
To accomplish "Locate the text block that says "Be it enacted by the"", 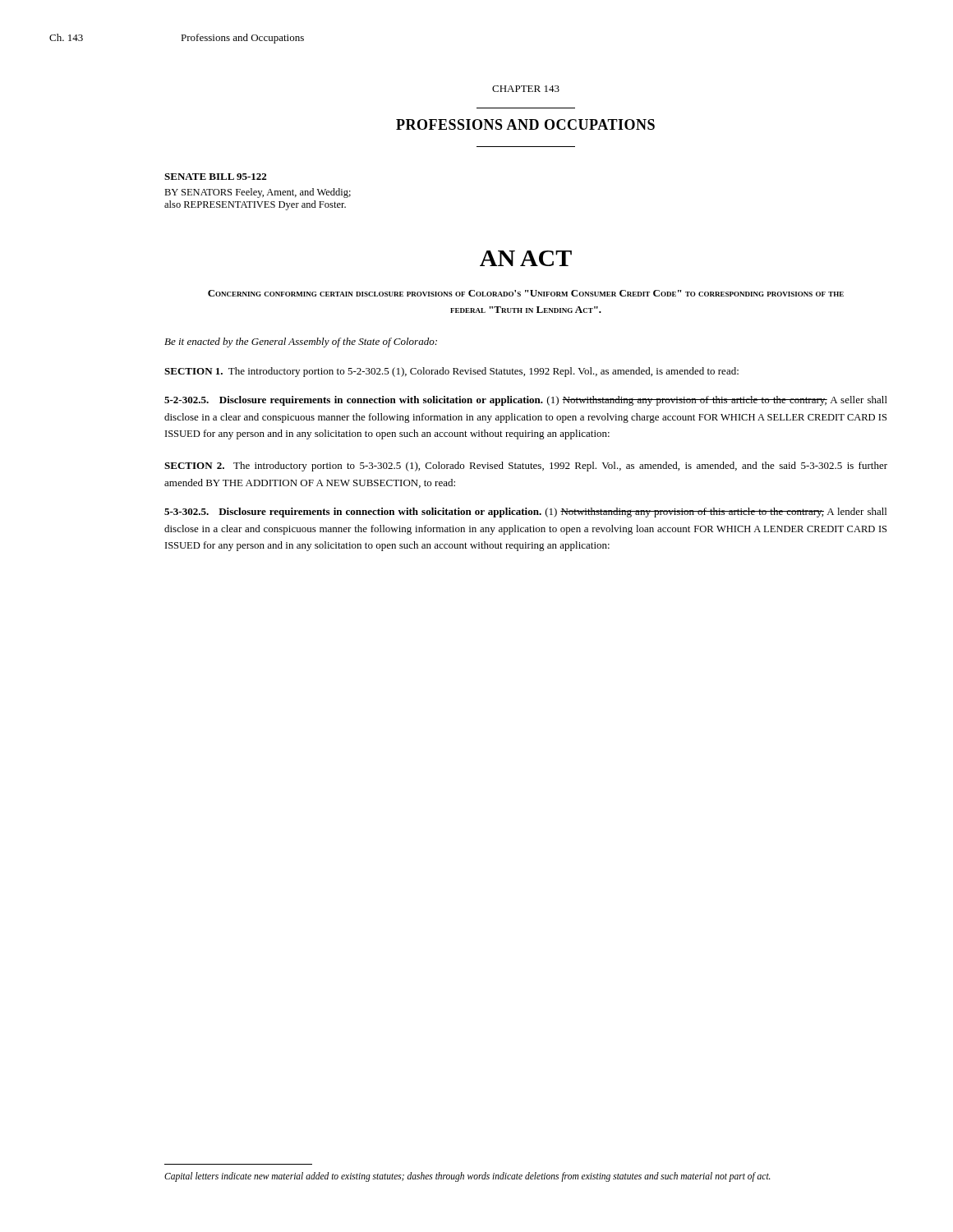I will pyautogui.click(x=301, y=341).
